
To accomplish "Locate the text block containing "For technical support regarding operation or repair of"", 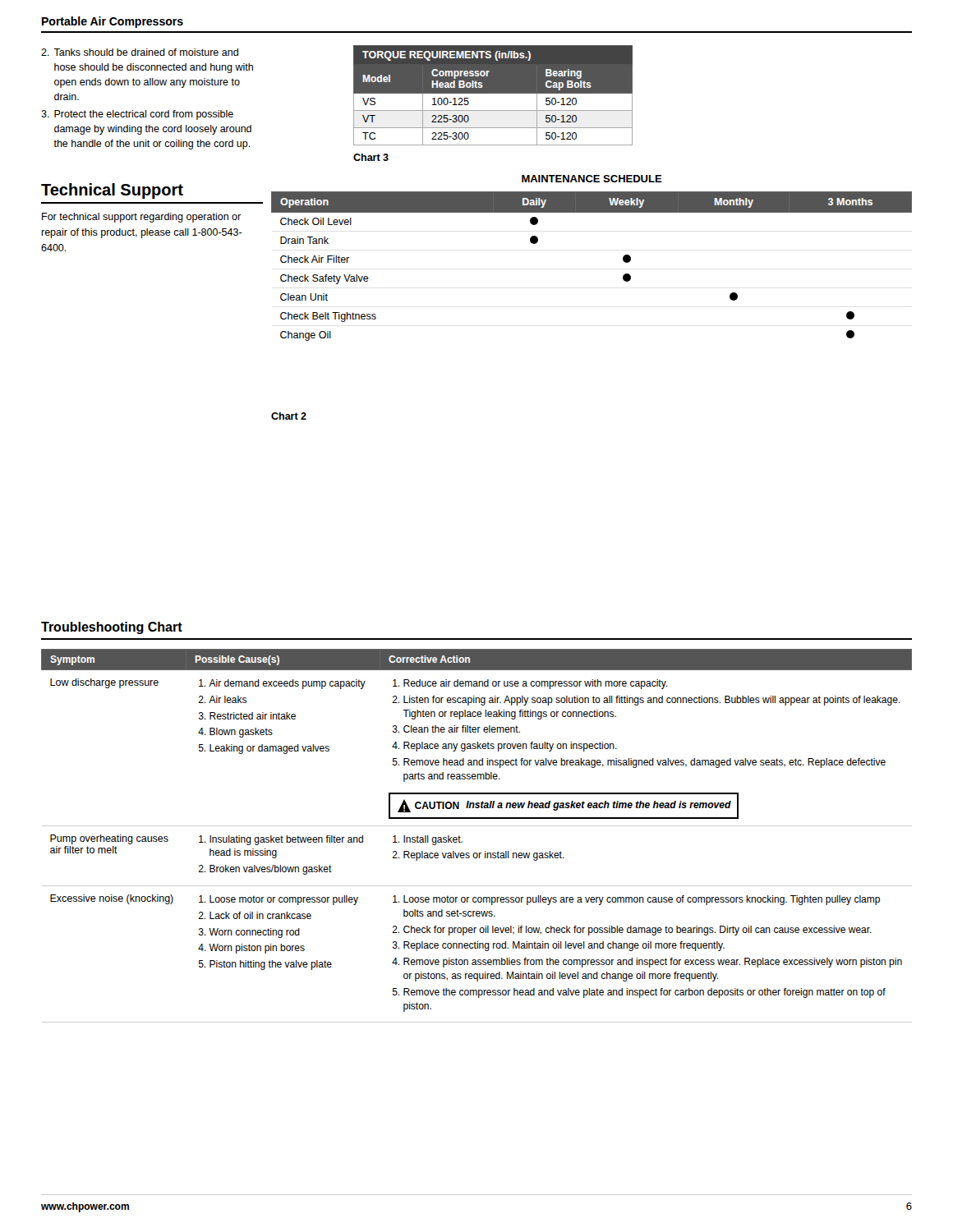I will (142, 232).
